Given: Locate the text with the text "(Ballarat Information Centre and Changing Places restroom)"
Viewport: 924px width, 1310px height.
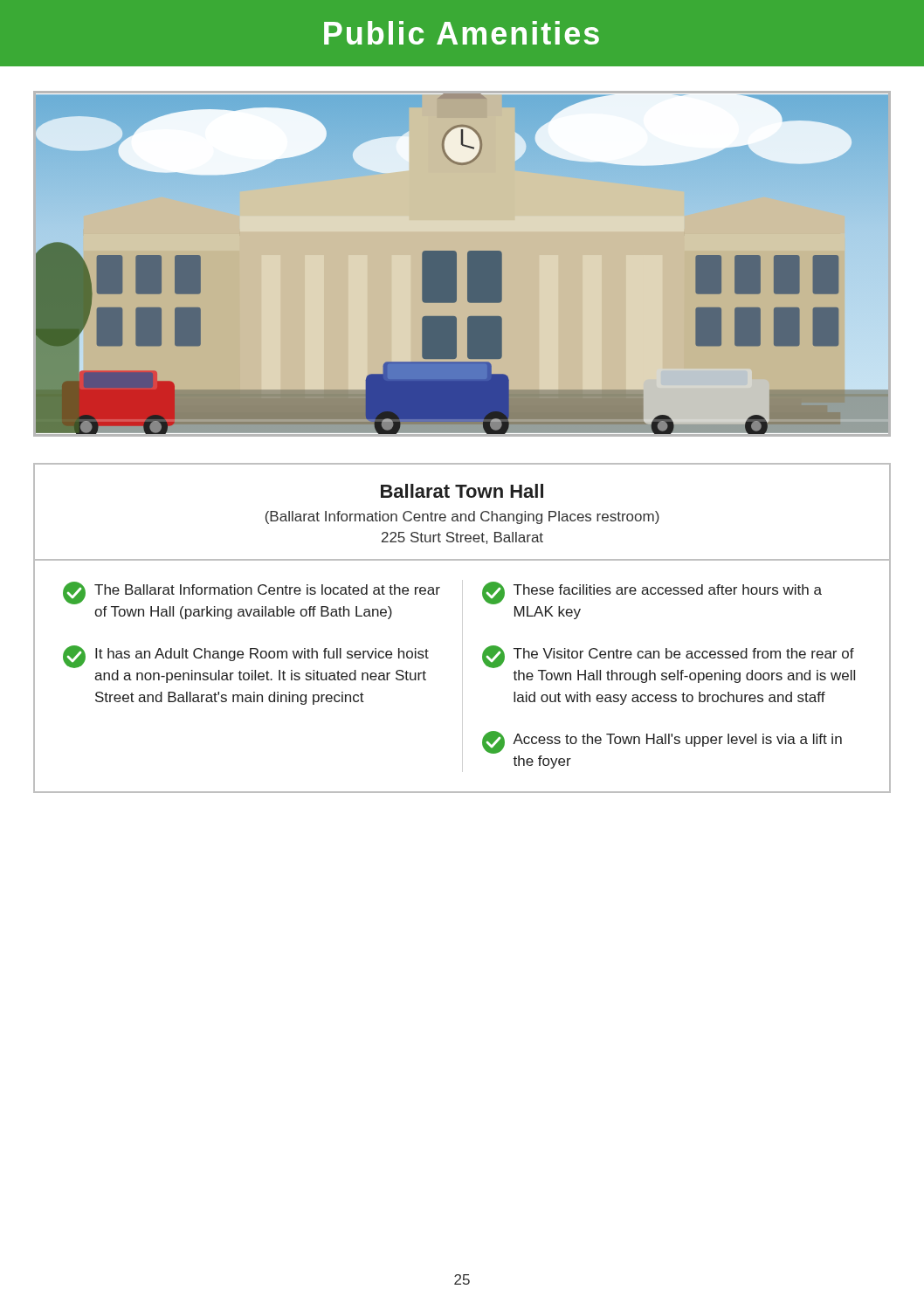Looking at the screenshot, I should coord(462,517).
